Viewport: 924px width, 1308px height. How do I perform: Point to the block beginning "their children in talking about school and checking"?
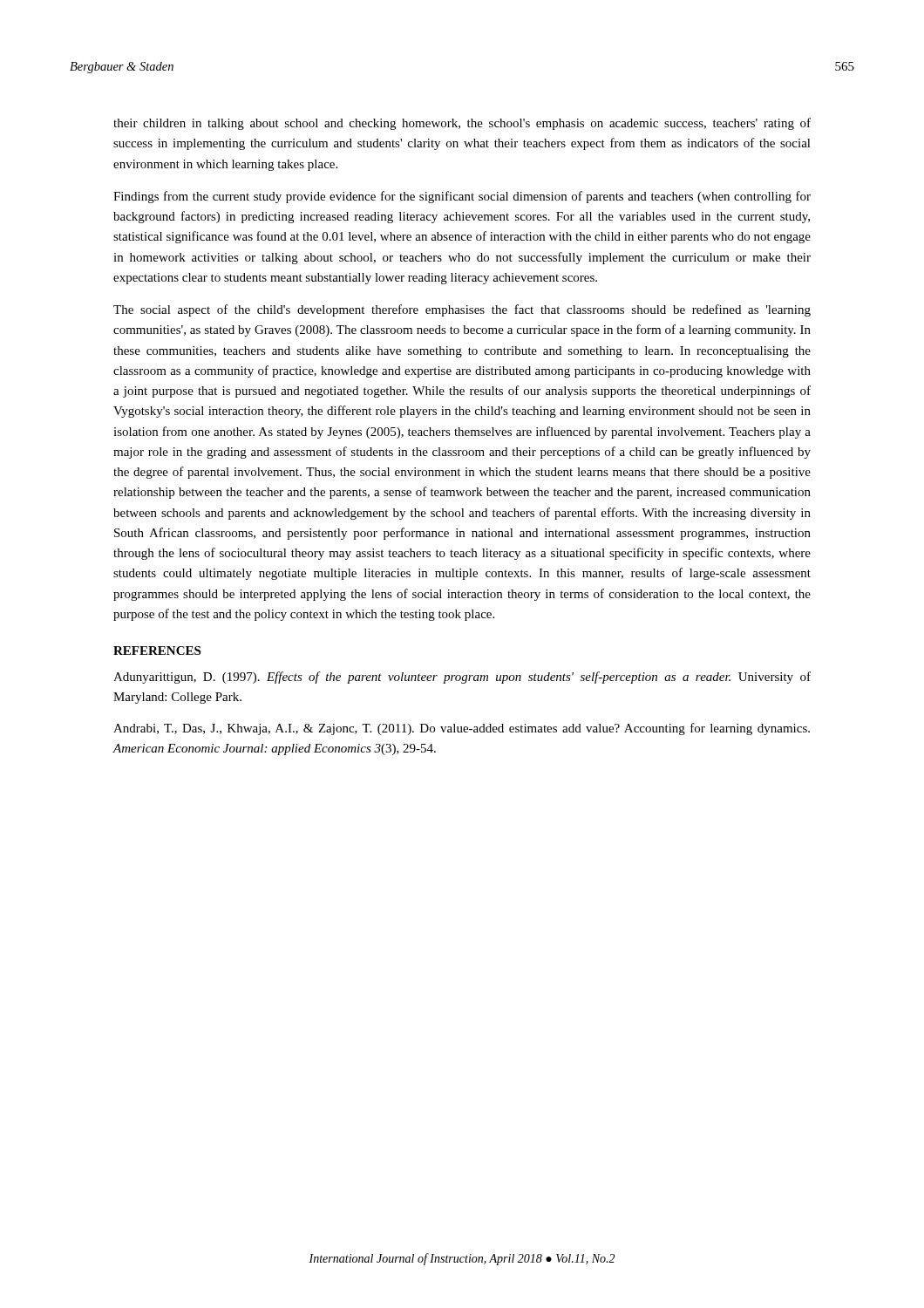pyautogui.click(x=462, y=143)
